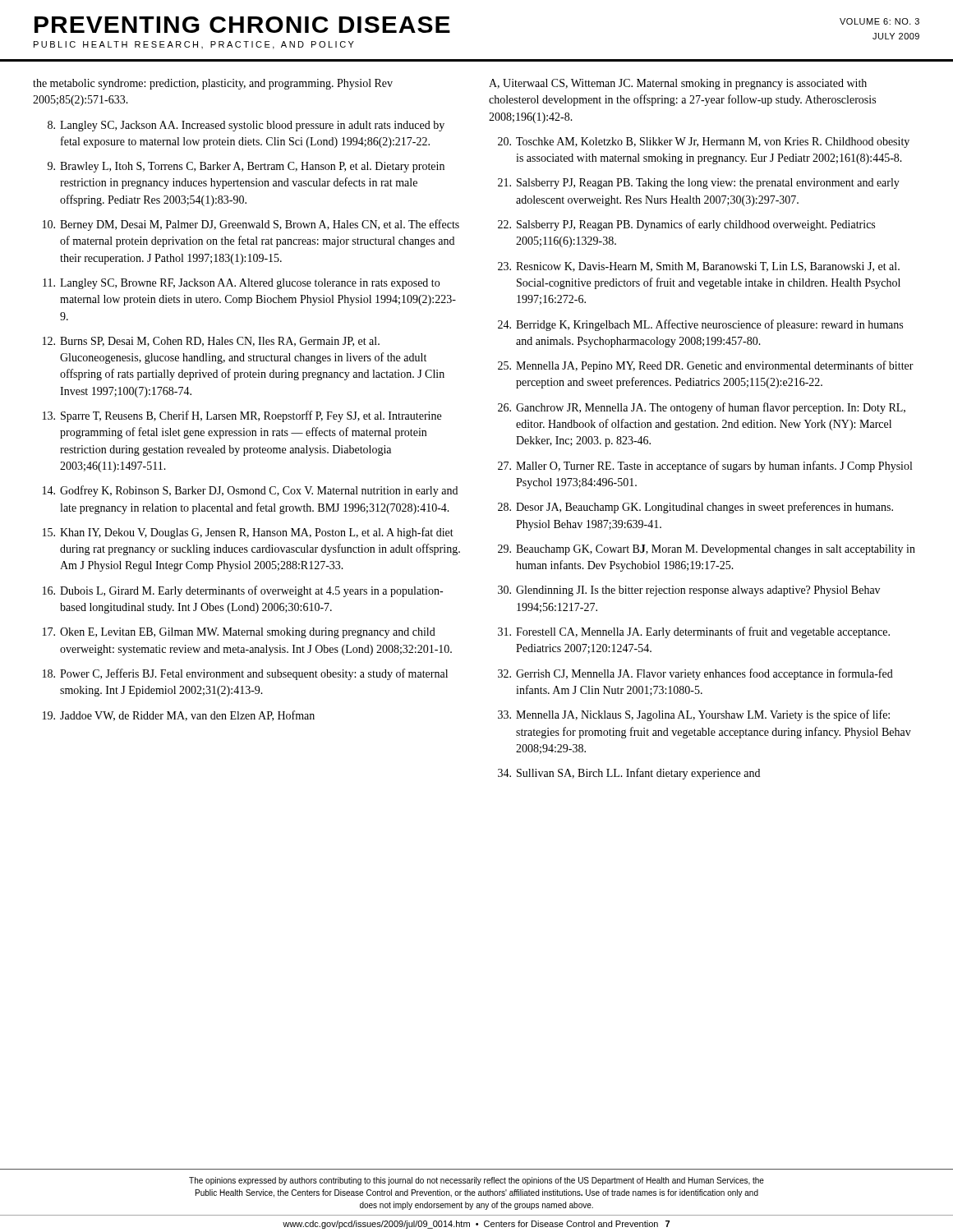Find the block on this page that starts "13. Sparre T,"
Image resolution: width=953 pixels, height=1232 pixels.
coord(249,442)
